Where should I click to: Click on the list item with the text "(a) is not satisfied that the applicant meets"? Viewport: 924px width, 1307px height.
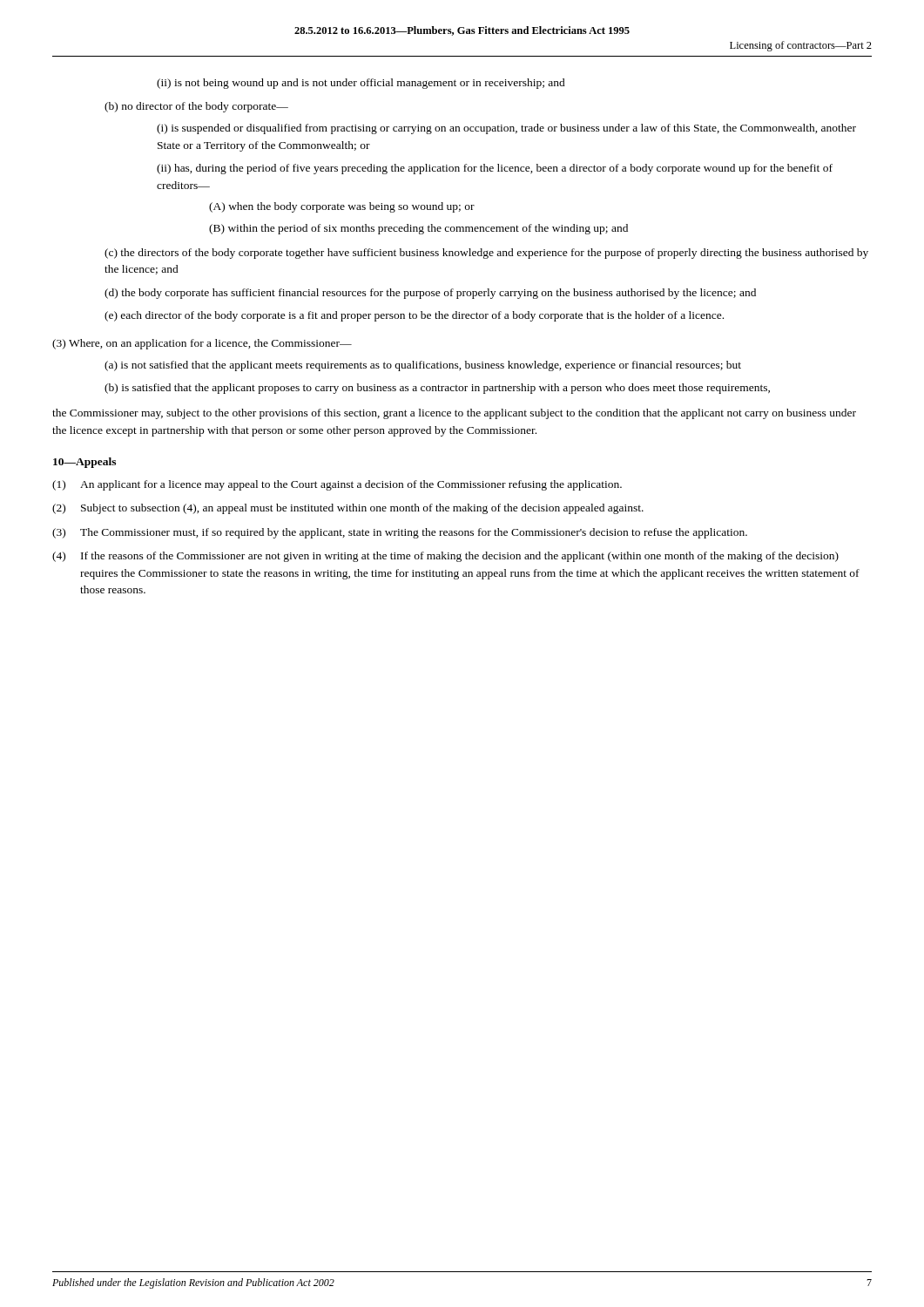(423, 365)
